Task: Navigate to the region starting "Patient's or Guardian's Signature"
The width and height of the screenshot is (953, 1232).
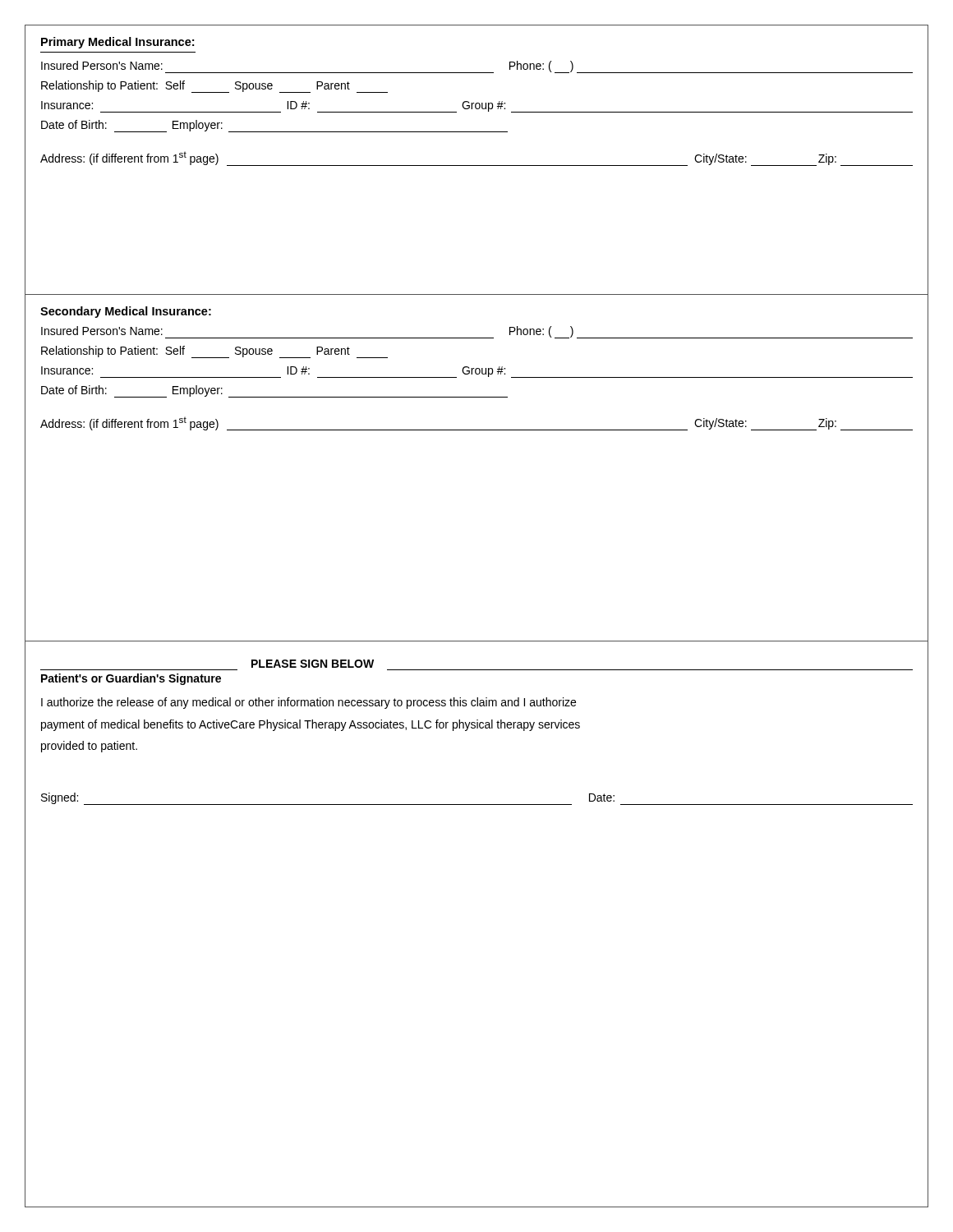Action: click(x=131, y=679)
